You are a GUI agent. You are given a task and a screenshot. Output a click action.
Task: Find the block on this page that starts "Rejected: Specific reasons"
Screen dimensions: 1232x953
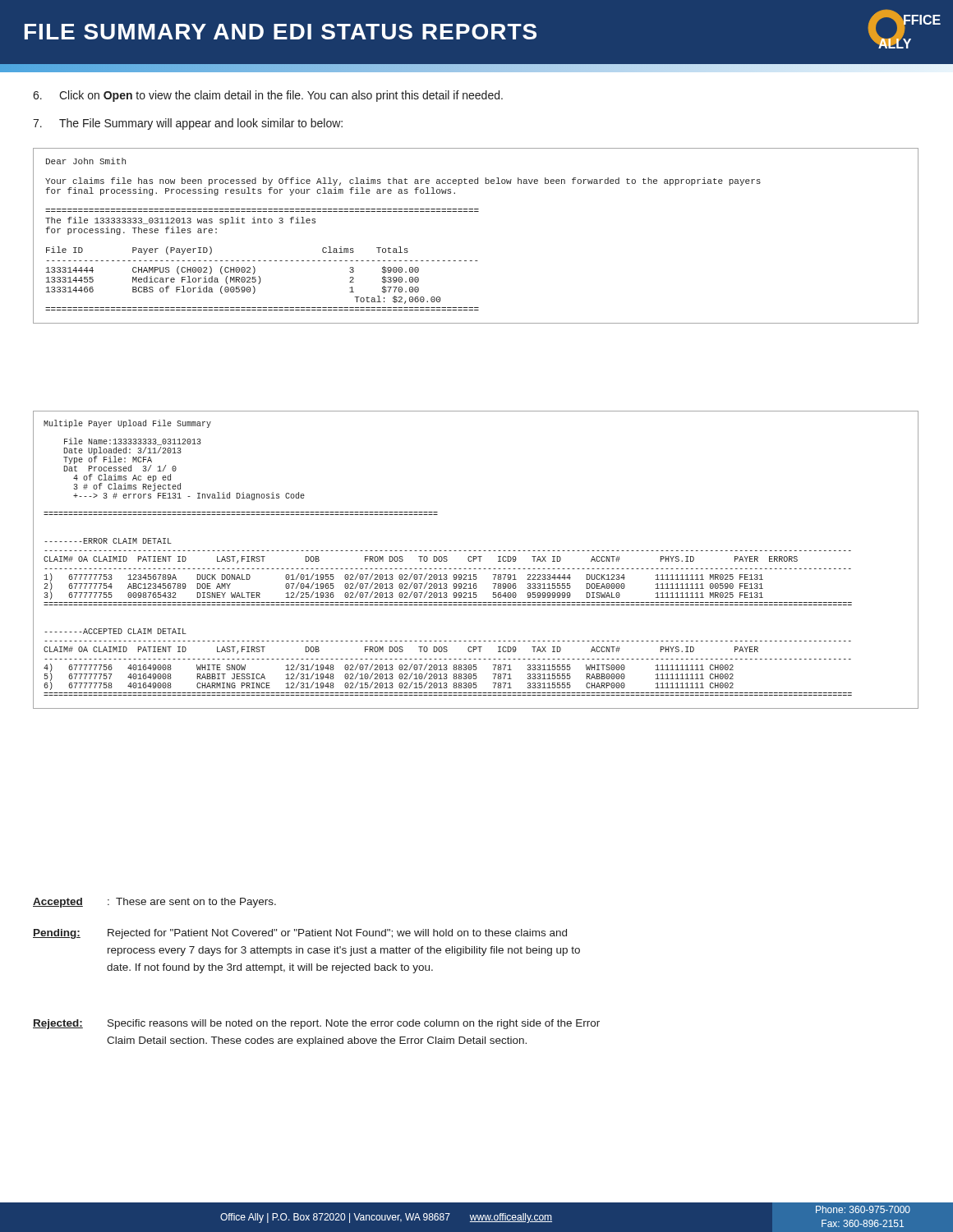coord(476,1032)
